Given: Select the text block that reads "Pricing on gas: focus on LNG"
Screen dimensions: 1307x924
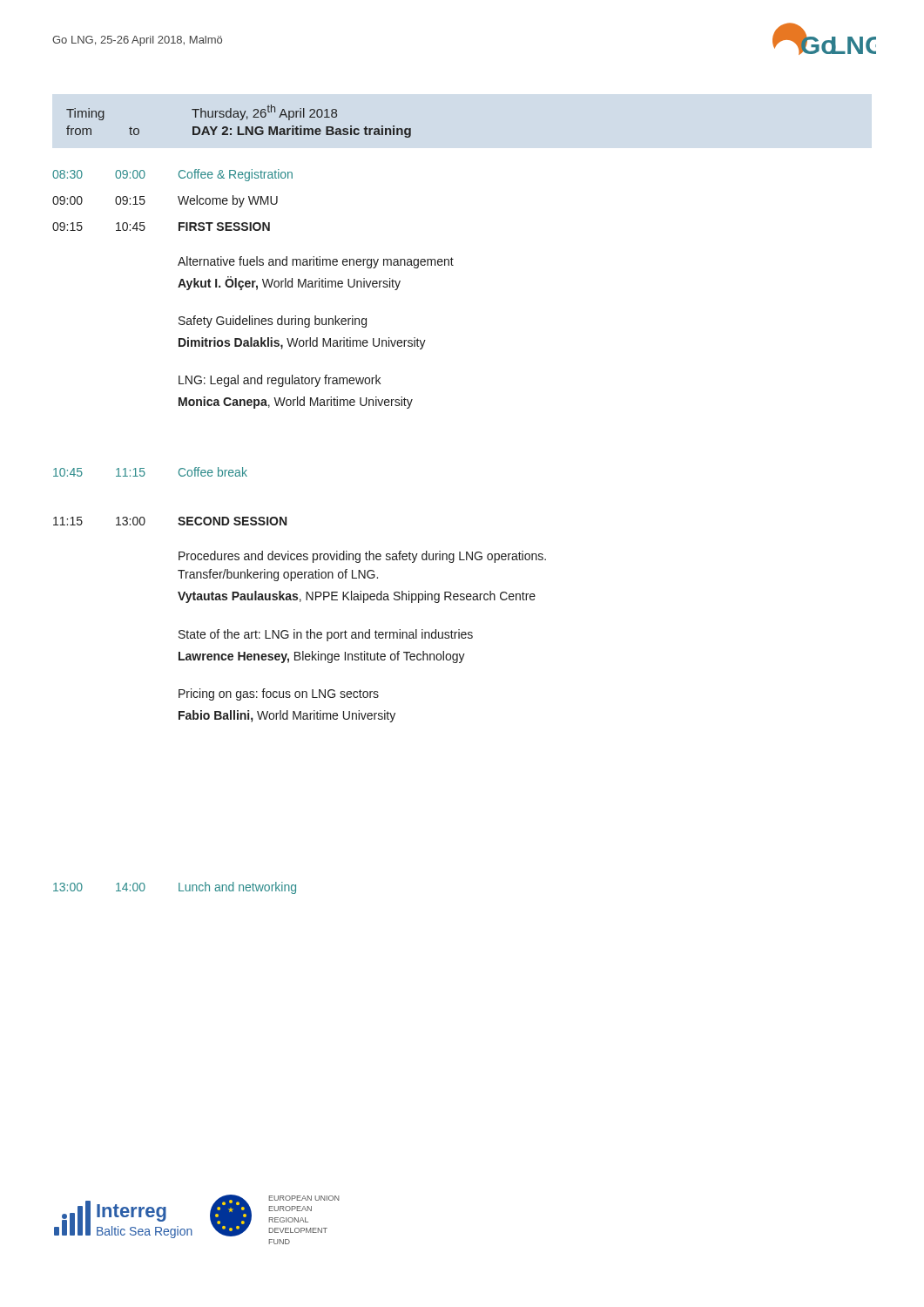Looking at the screenshot, I should pyautogui.click(x=279, y=694).
